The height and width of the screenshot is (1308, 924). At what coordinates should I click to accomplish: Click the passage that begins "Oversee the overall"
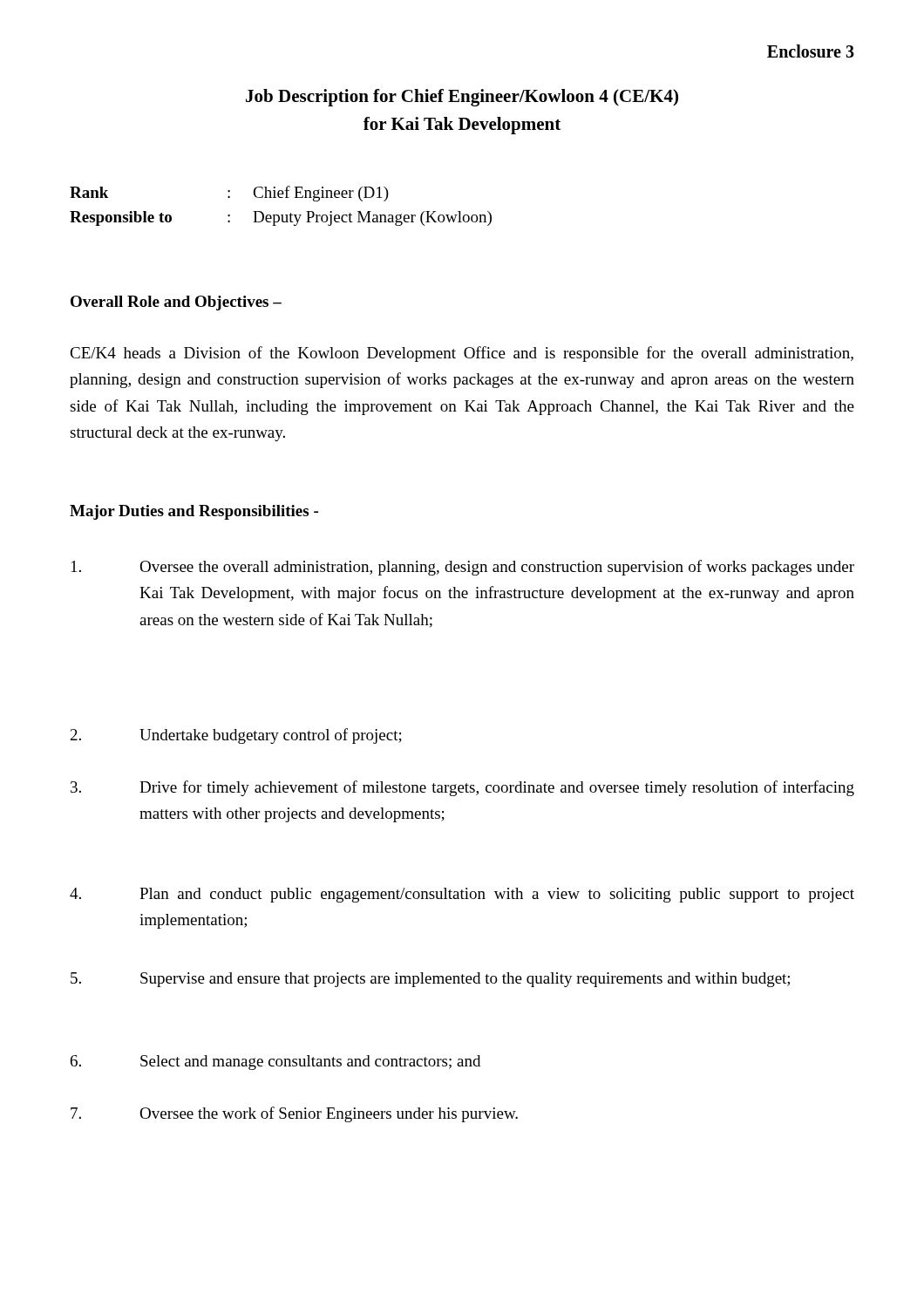[x=462, y=593]
